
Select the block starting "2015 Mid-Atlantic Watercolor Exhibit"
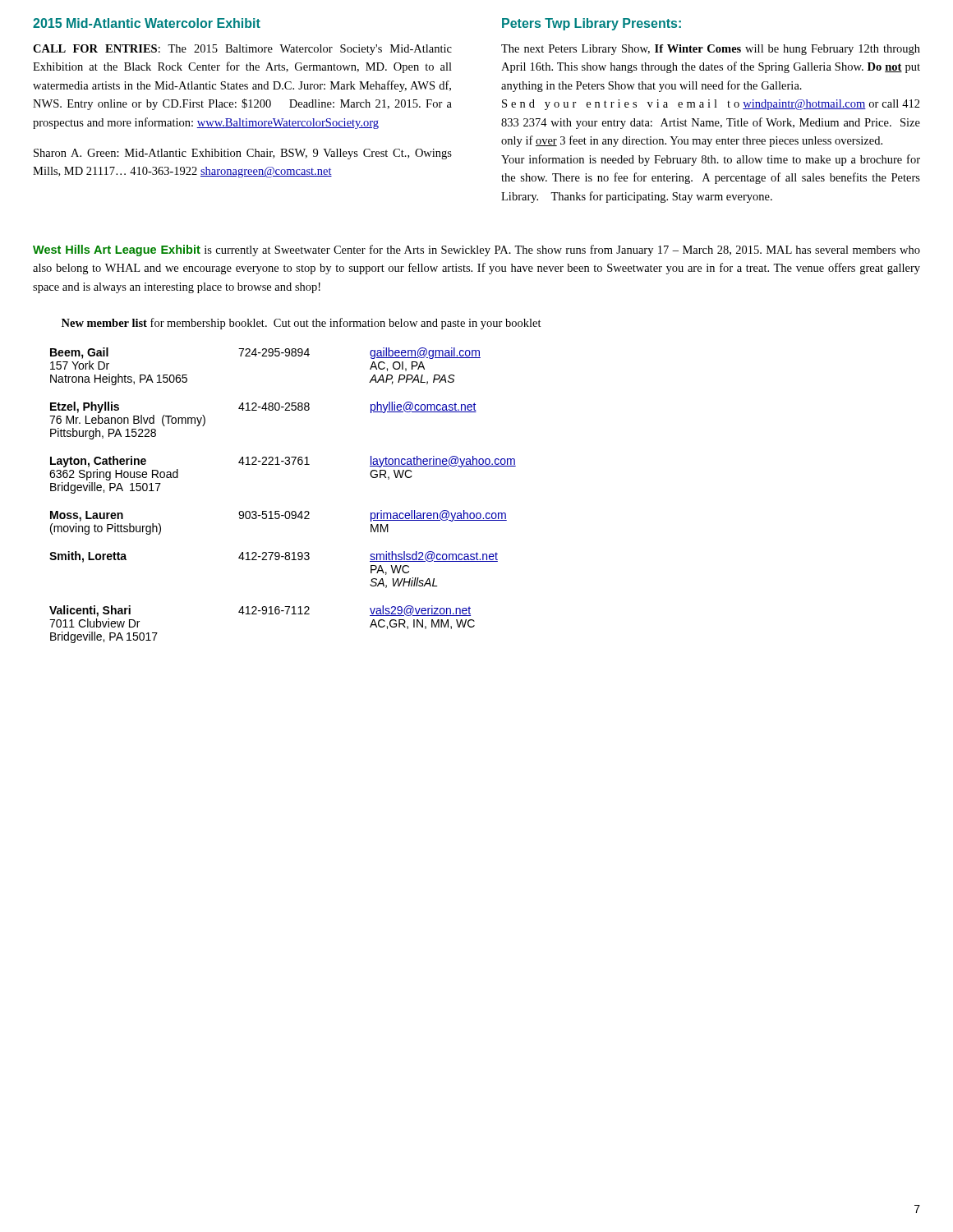[147, 23]
